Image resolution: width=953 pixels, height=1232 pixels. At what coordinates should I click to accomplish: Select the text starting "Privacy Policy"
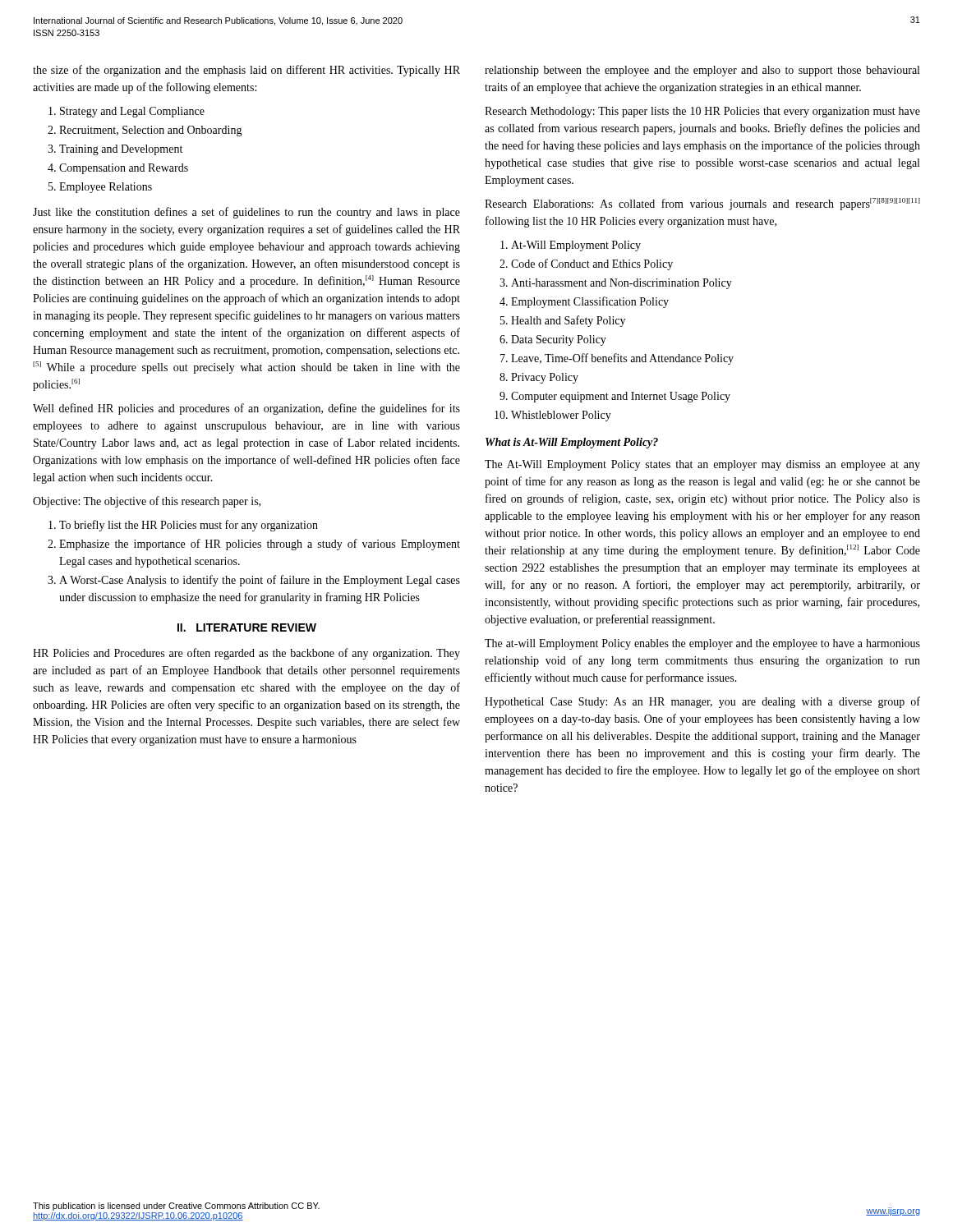click(539, 378)
